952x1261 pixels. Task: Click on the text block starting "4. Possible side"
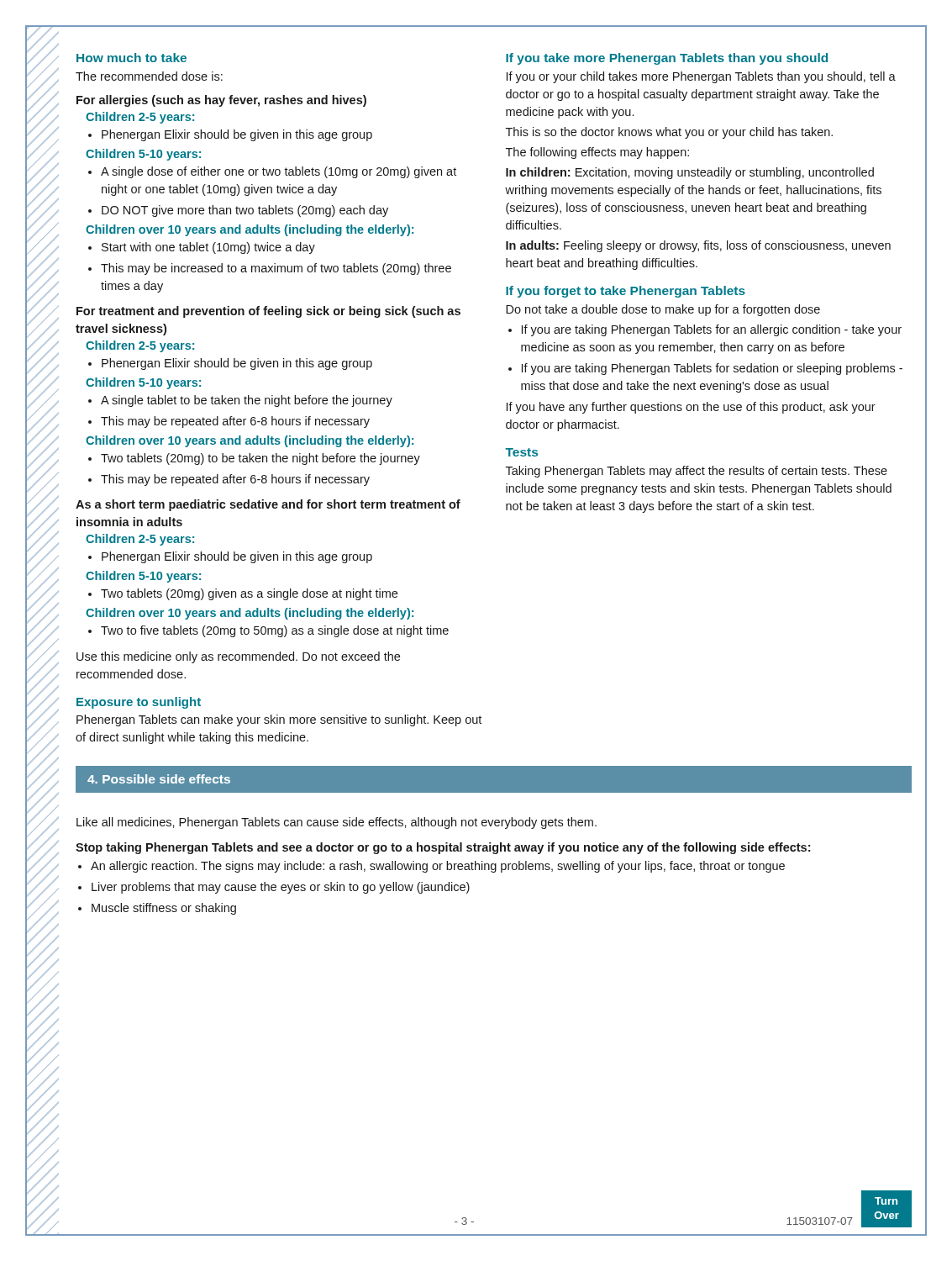[494, 780]
